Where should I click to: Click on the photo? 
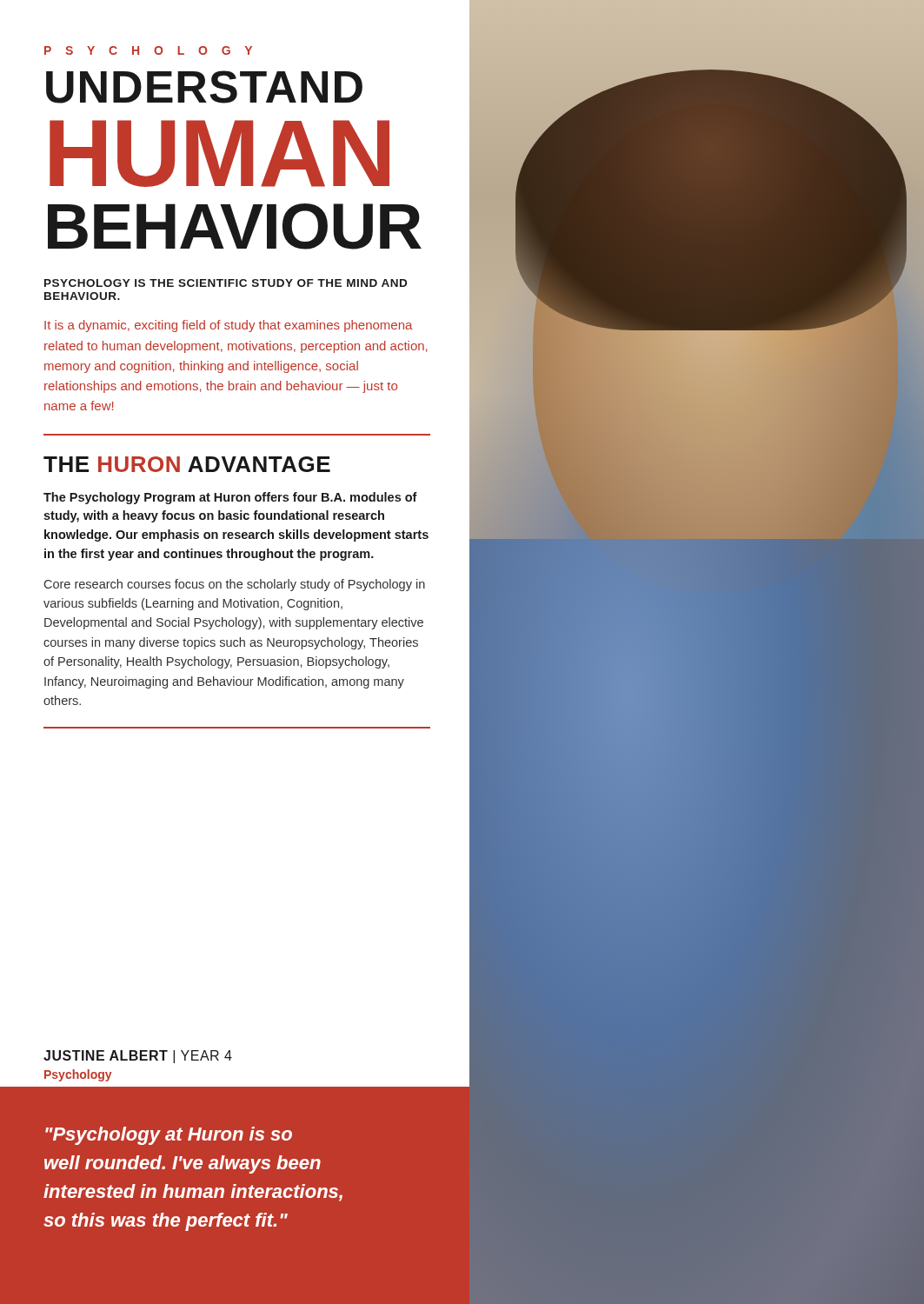click(x=628, y=652)
